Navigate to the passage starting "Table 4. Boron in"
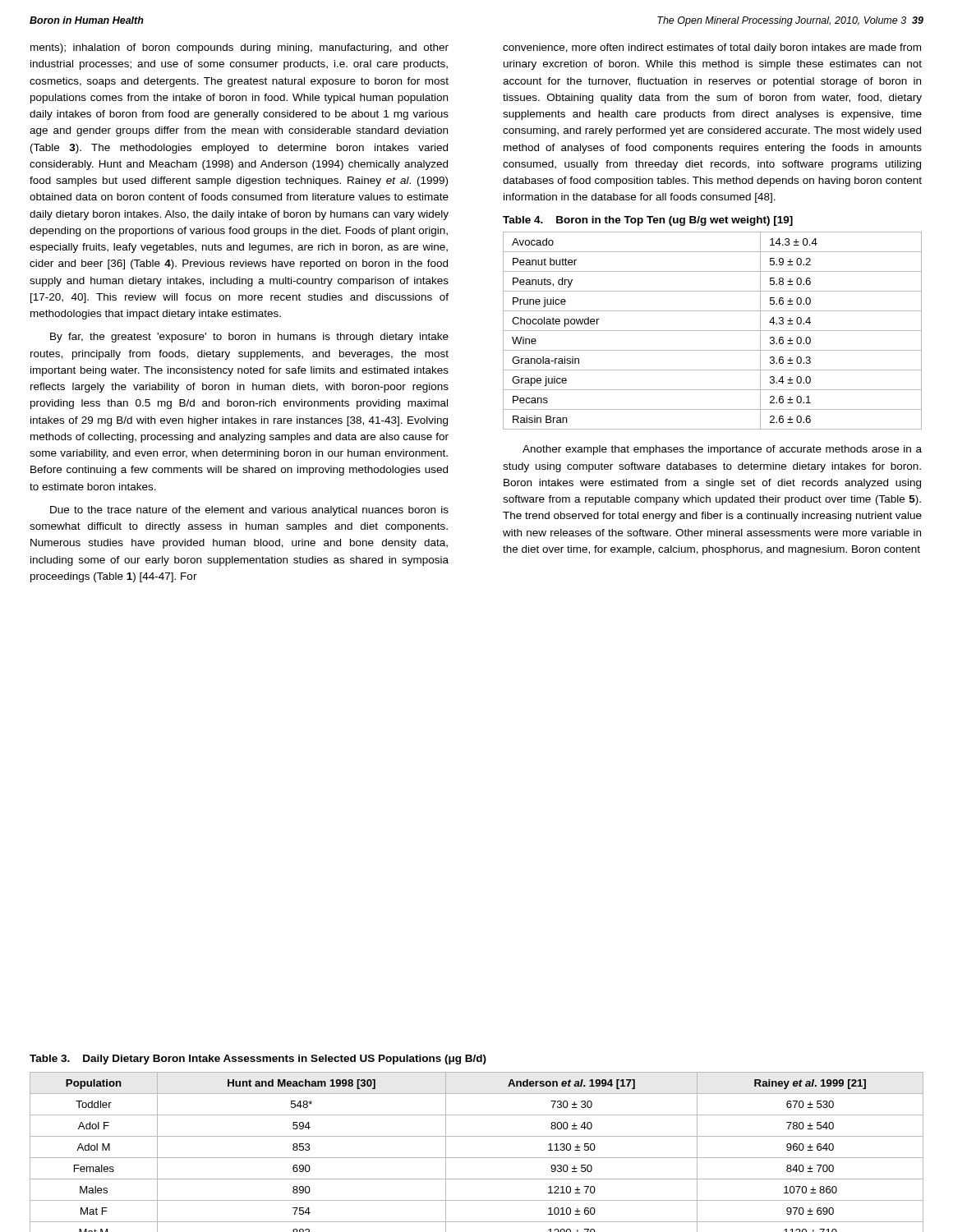953x1232 pixels. [648, 219]
